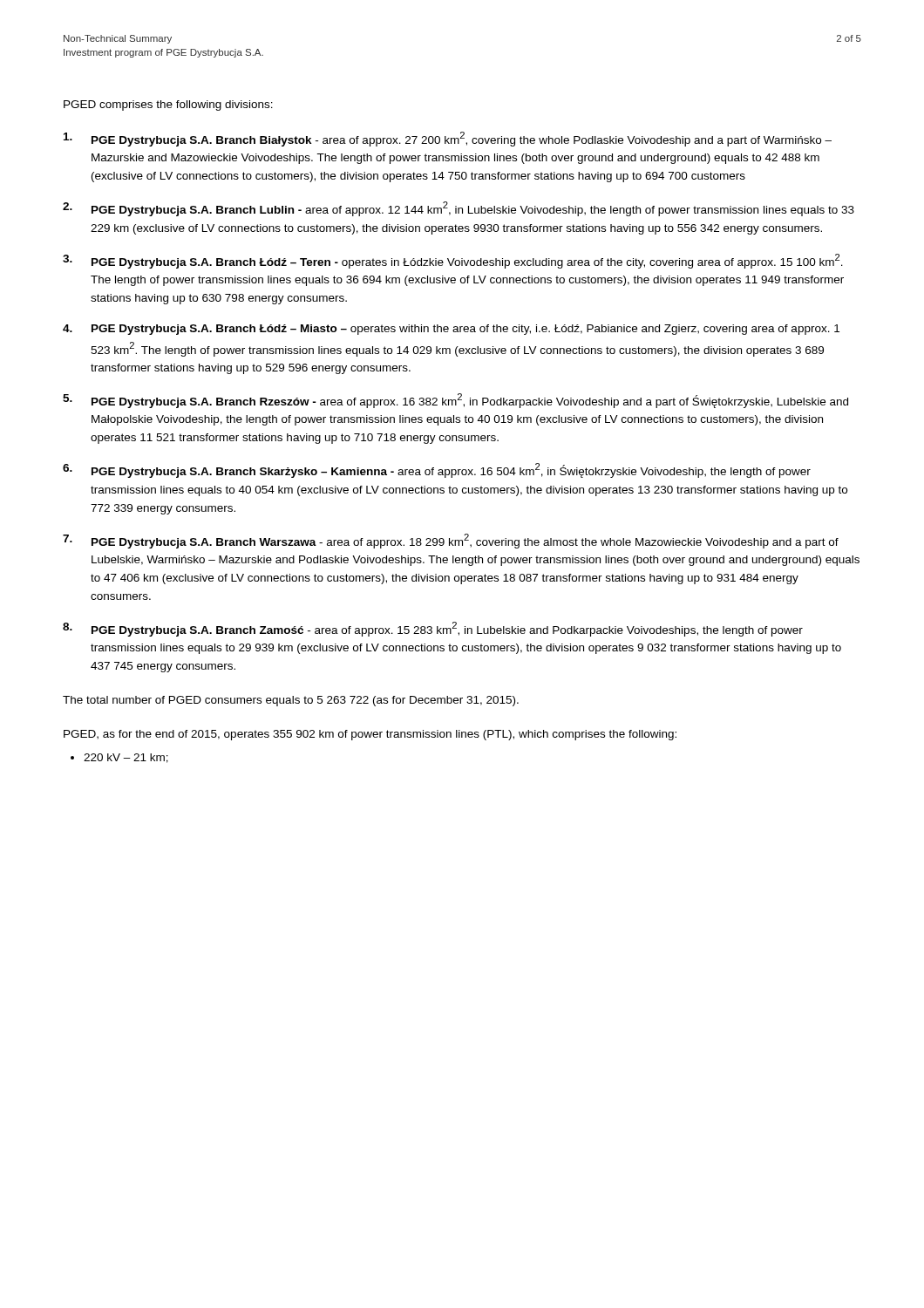The width and height of the screenshot is (924, 1308).
Task: Locate the passage starting "PGE Dystrybucja S.A. Branch Białystok - area"
Action: coord(462,157)
